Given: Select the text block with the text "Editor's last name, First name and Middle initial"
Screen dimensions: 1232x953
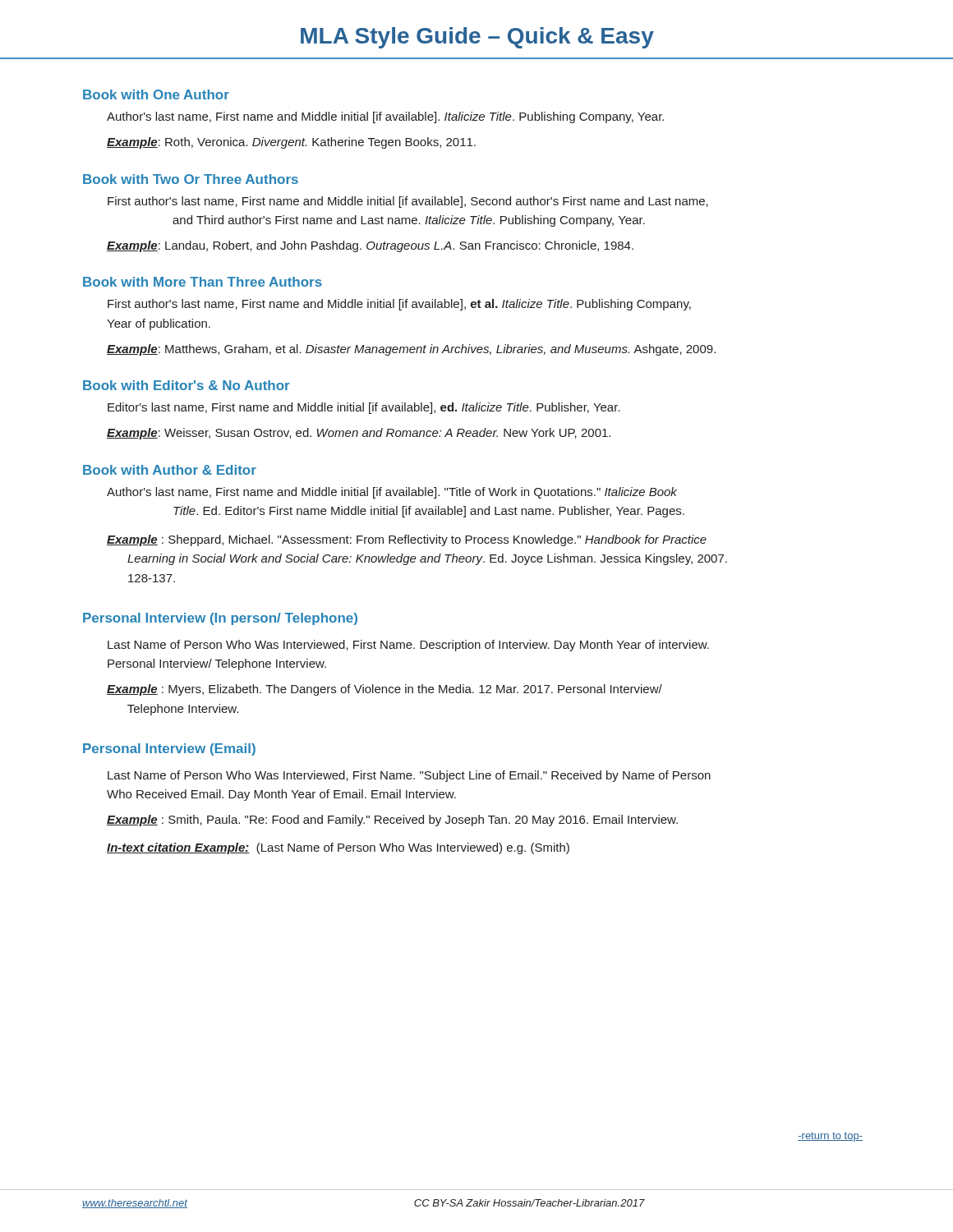Looking at the screenshot, I should point(364,407).
